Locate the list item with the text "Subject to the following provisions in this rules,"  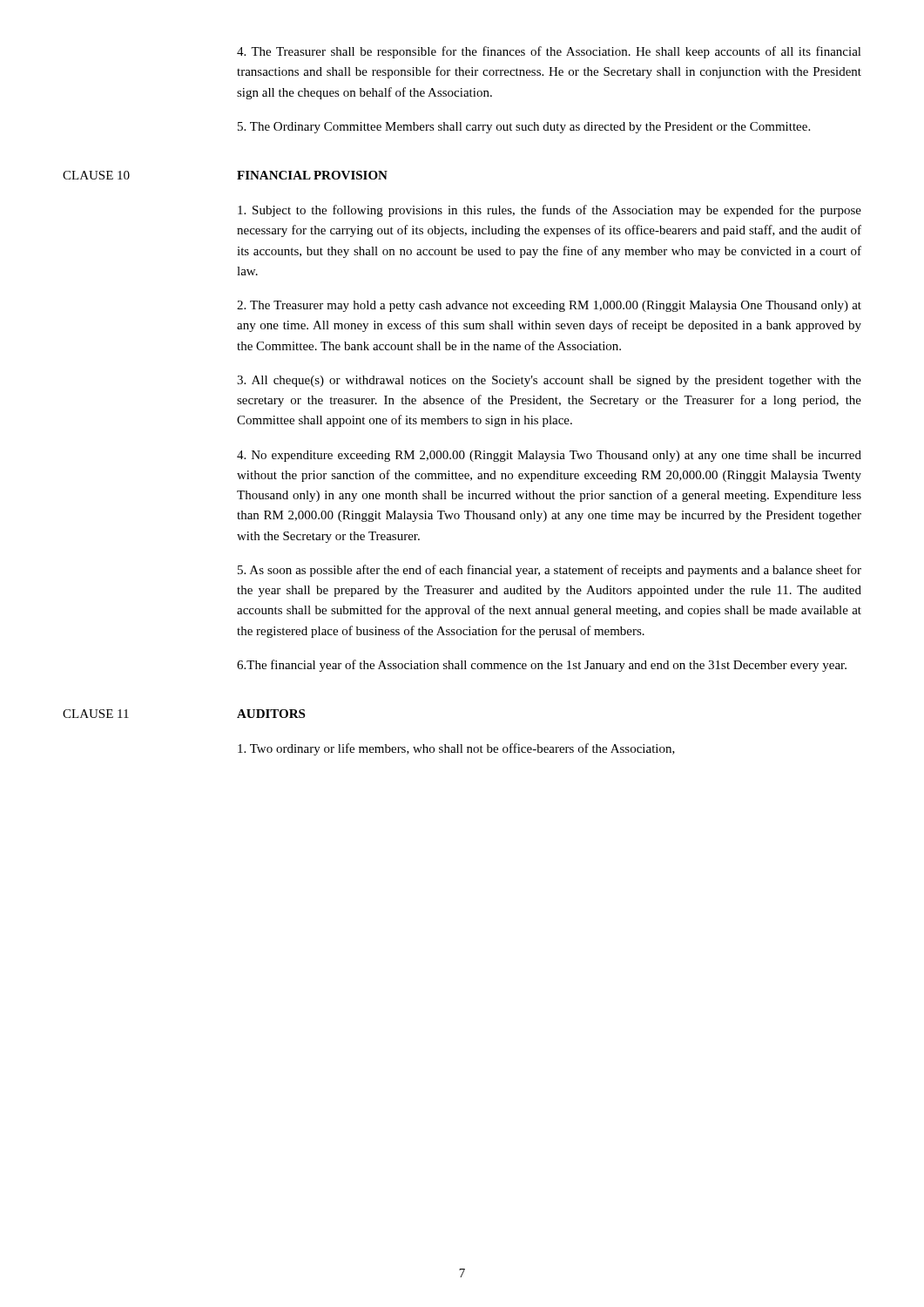click(x=549, y=240)
